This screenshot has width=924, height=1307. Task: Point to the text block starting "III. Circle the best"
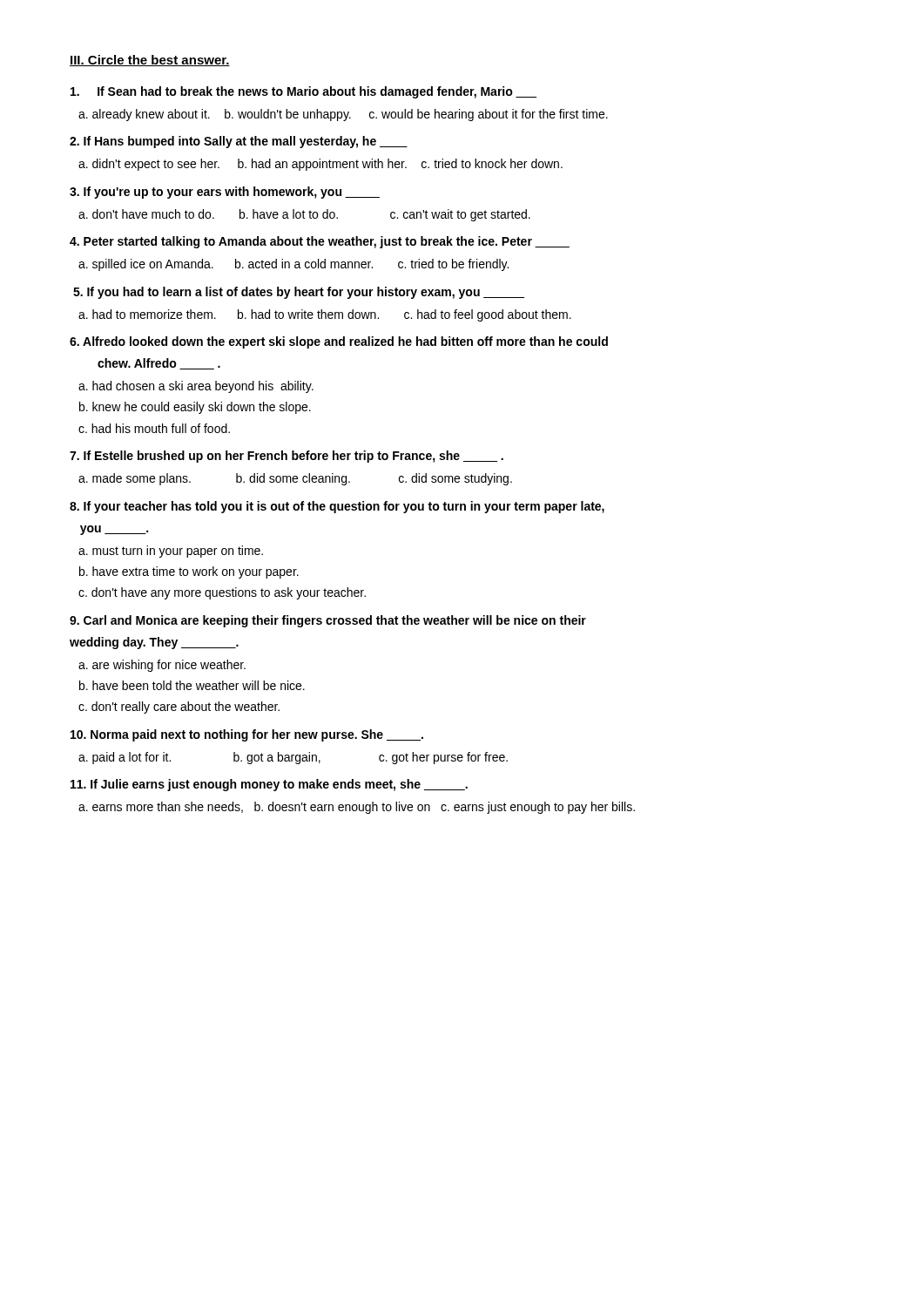pyautogui.click(x=150, y=60)
